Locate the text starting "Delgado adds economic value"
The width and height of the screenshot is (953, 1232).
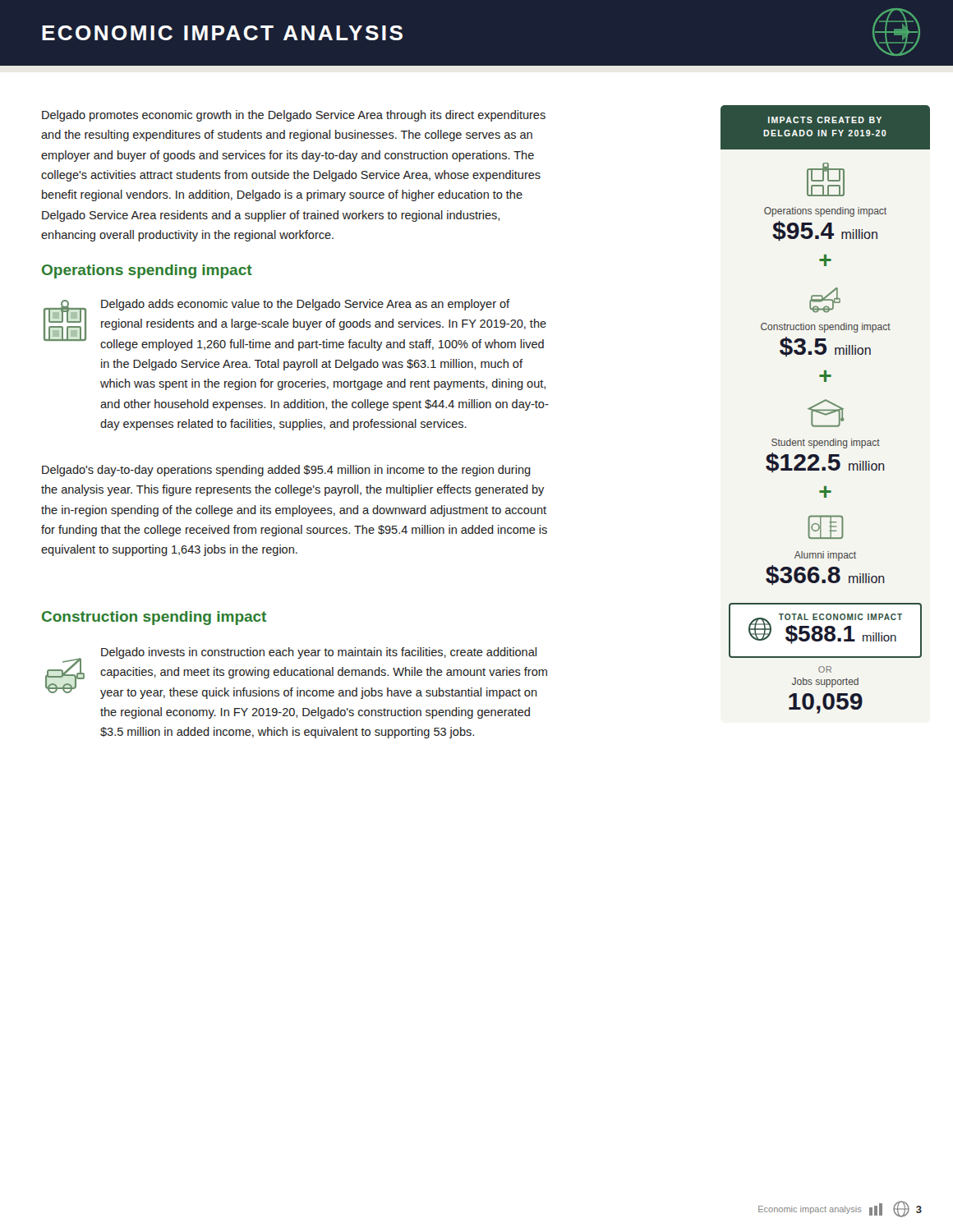pyautogui.click(x=295, y=364)
